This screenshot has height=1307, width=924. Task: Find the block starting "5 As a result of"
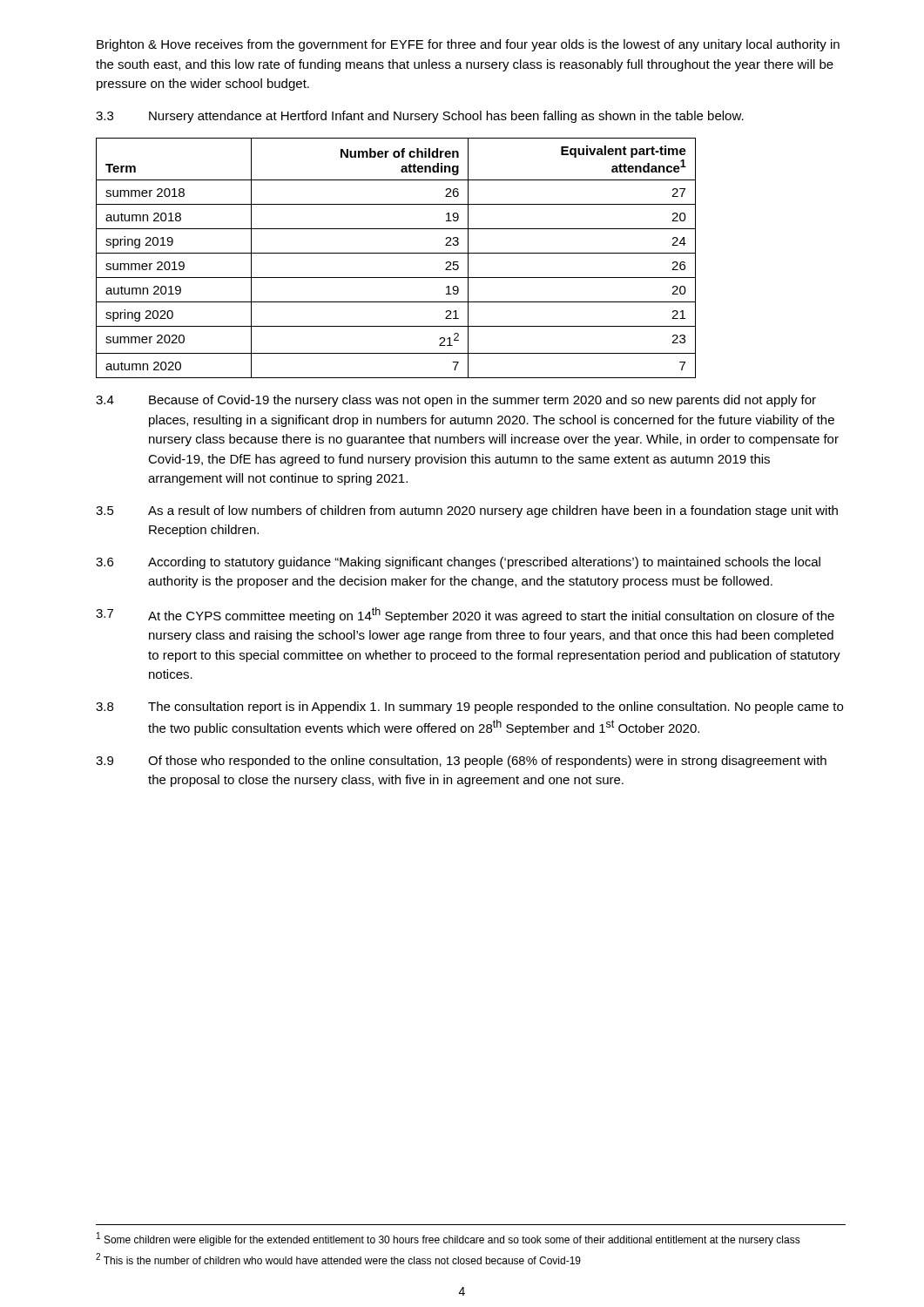(471, 520)
